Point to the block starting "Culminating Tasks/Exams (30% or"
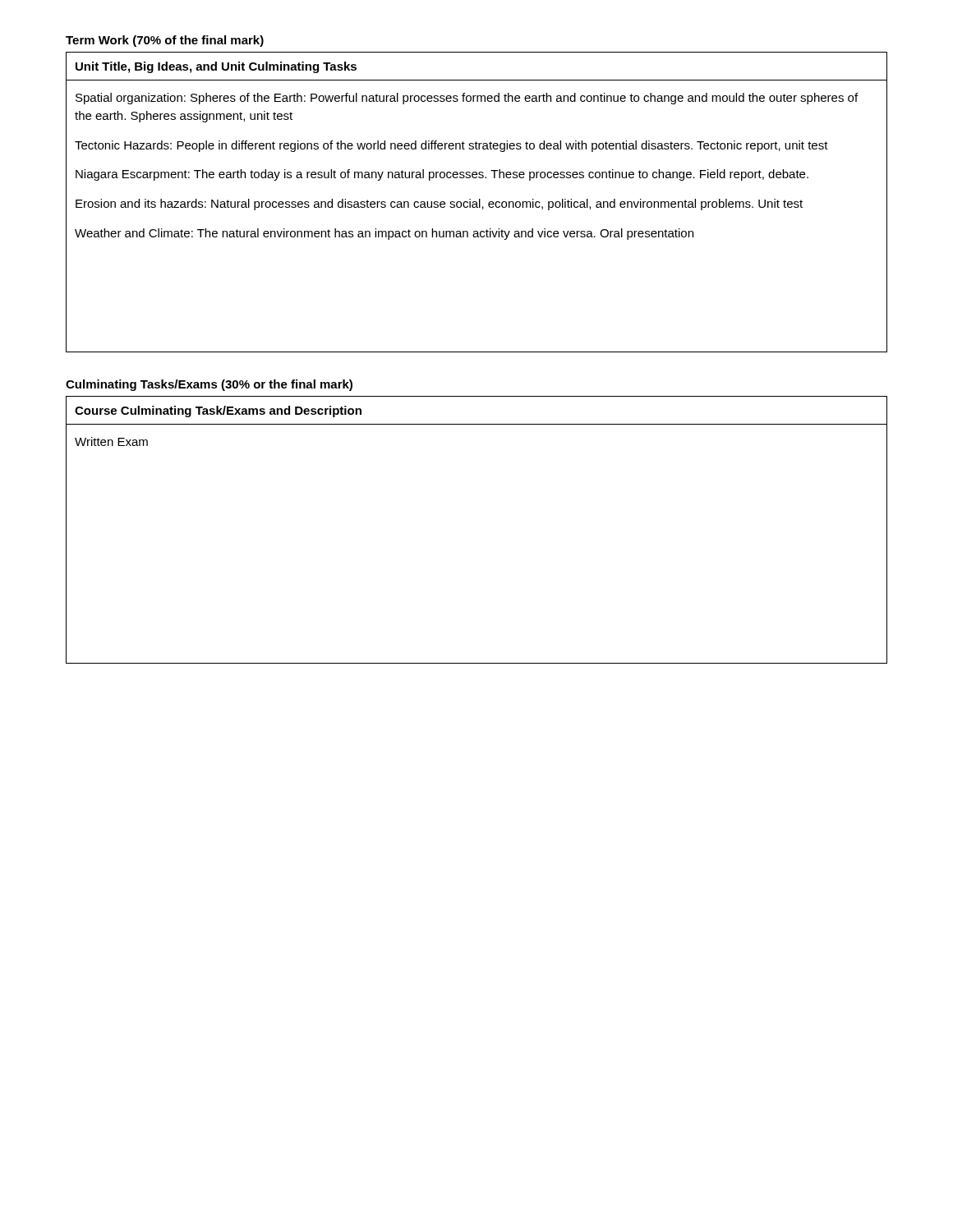This screenshot has height=1232, width=953. [x=209, y=384]
